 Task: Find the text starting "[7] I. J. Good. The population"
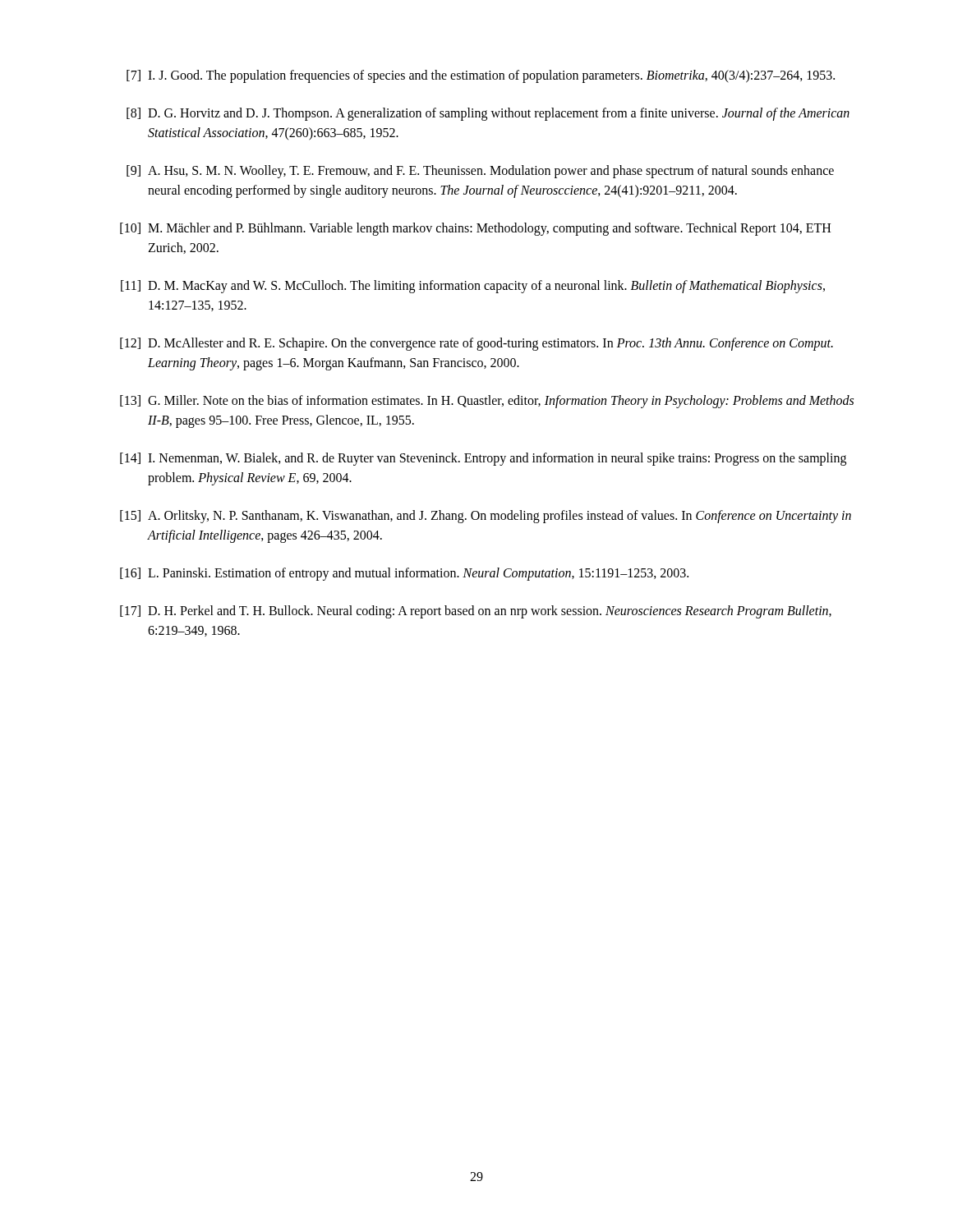tap(476, 76)
